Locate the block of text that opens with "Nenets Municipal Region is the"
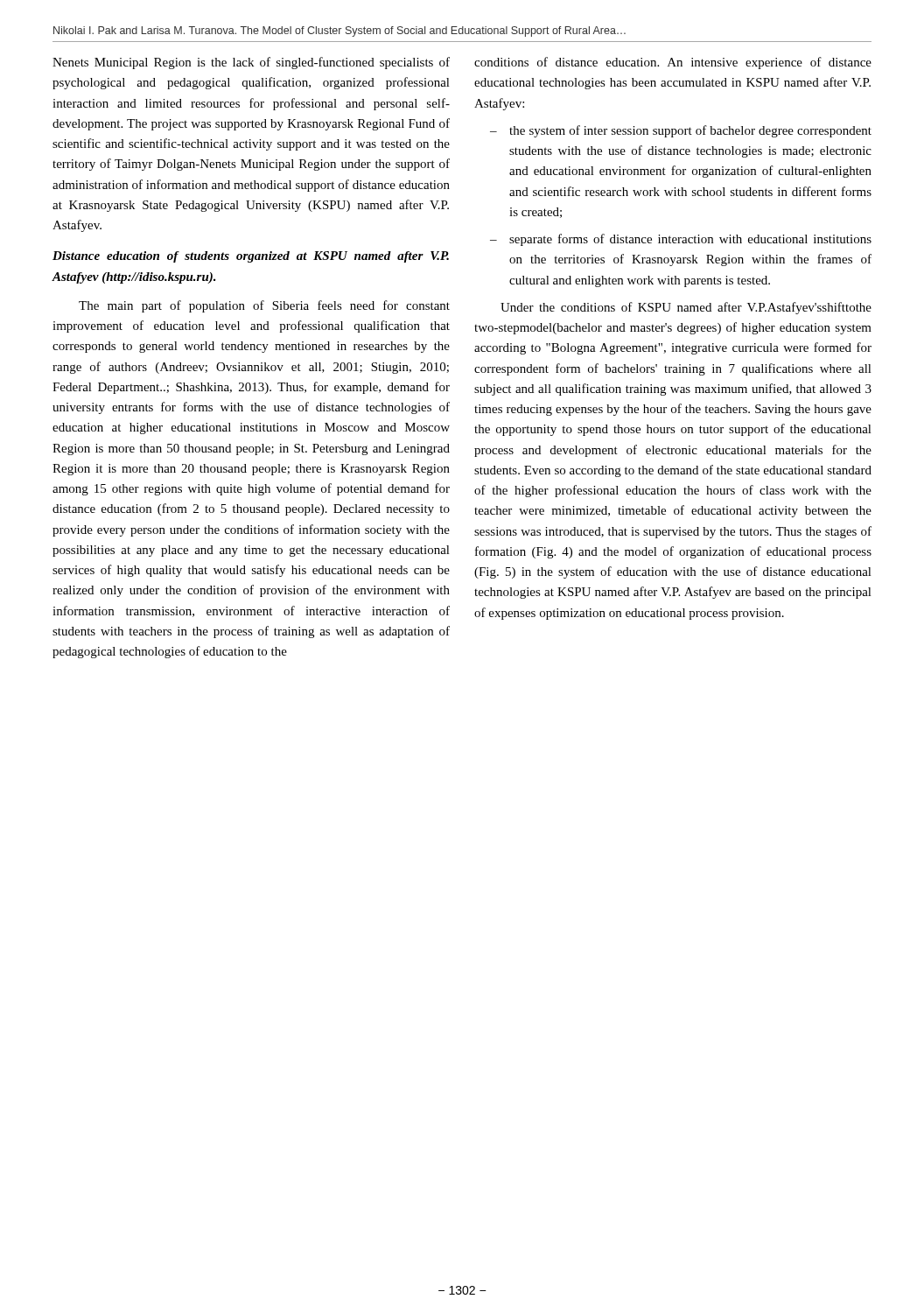Viewport: 924px width, 1313px height. [x=251, y=144]
